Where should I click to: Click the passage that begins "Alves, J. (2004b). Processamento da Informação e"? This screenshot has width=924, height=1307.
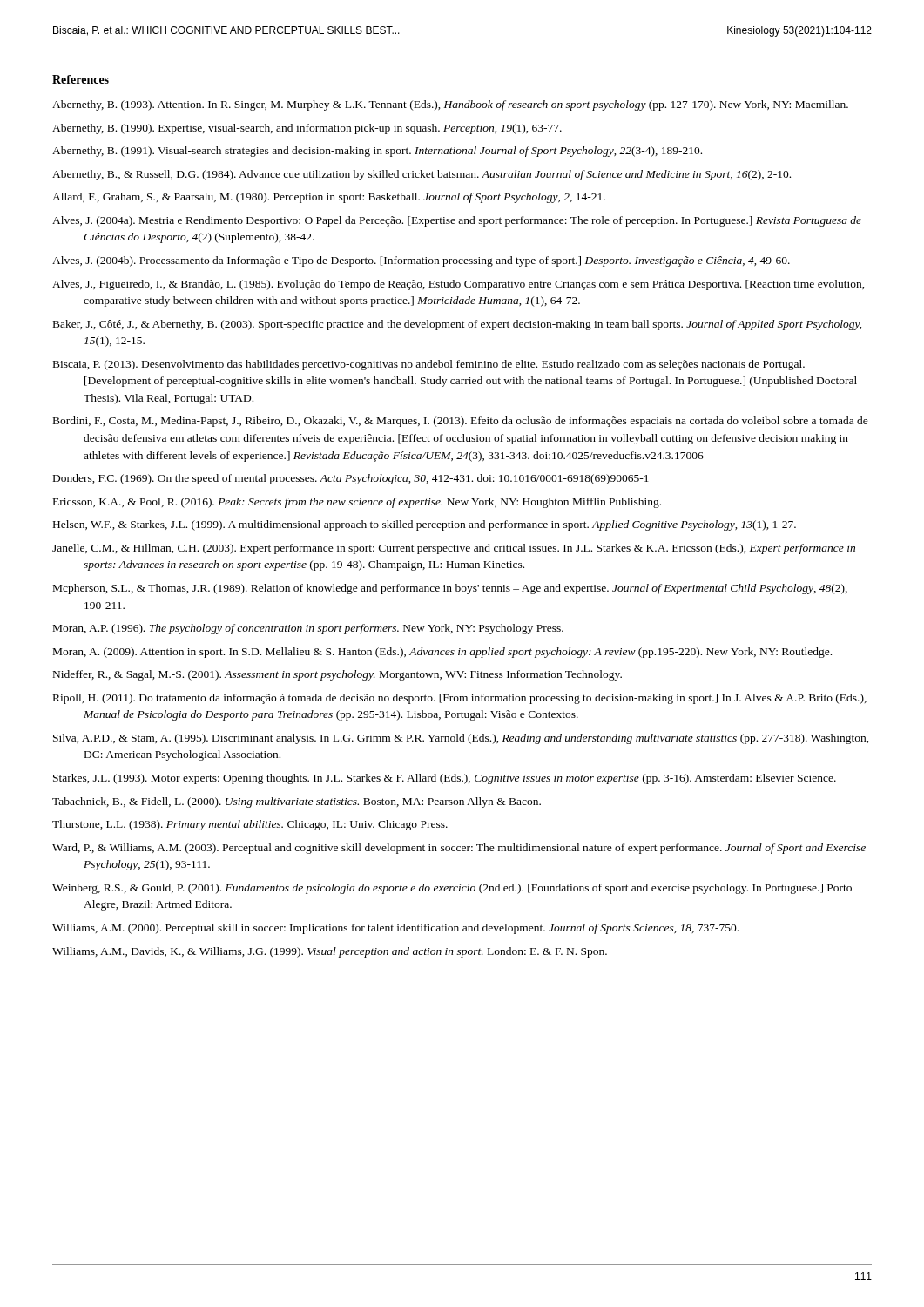coord(421,260)
